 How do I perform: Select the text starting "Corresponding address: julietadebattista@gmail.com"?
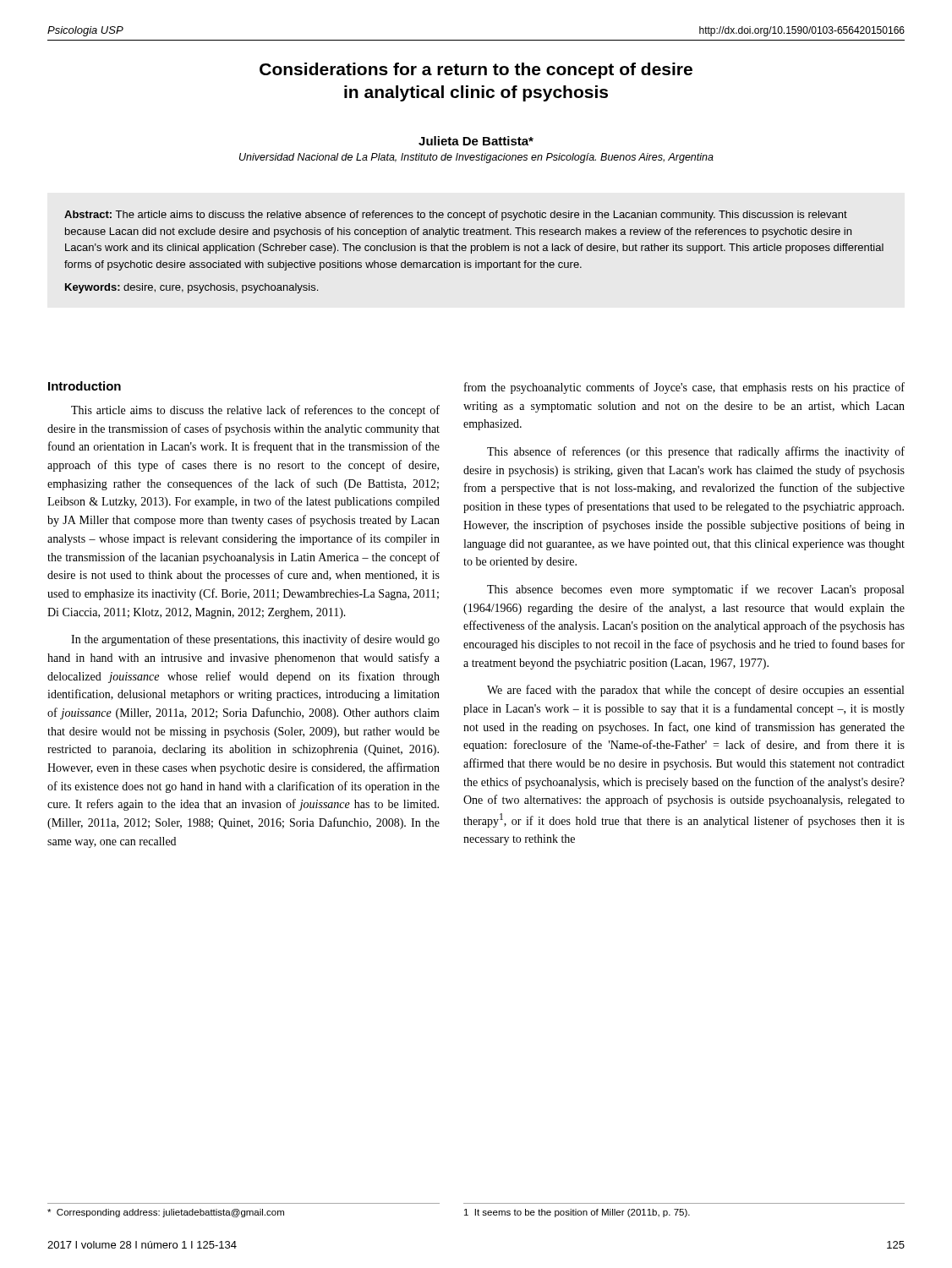[x=243, y=1210]
